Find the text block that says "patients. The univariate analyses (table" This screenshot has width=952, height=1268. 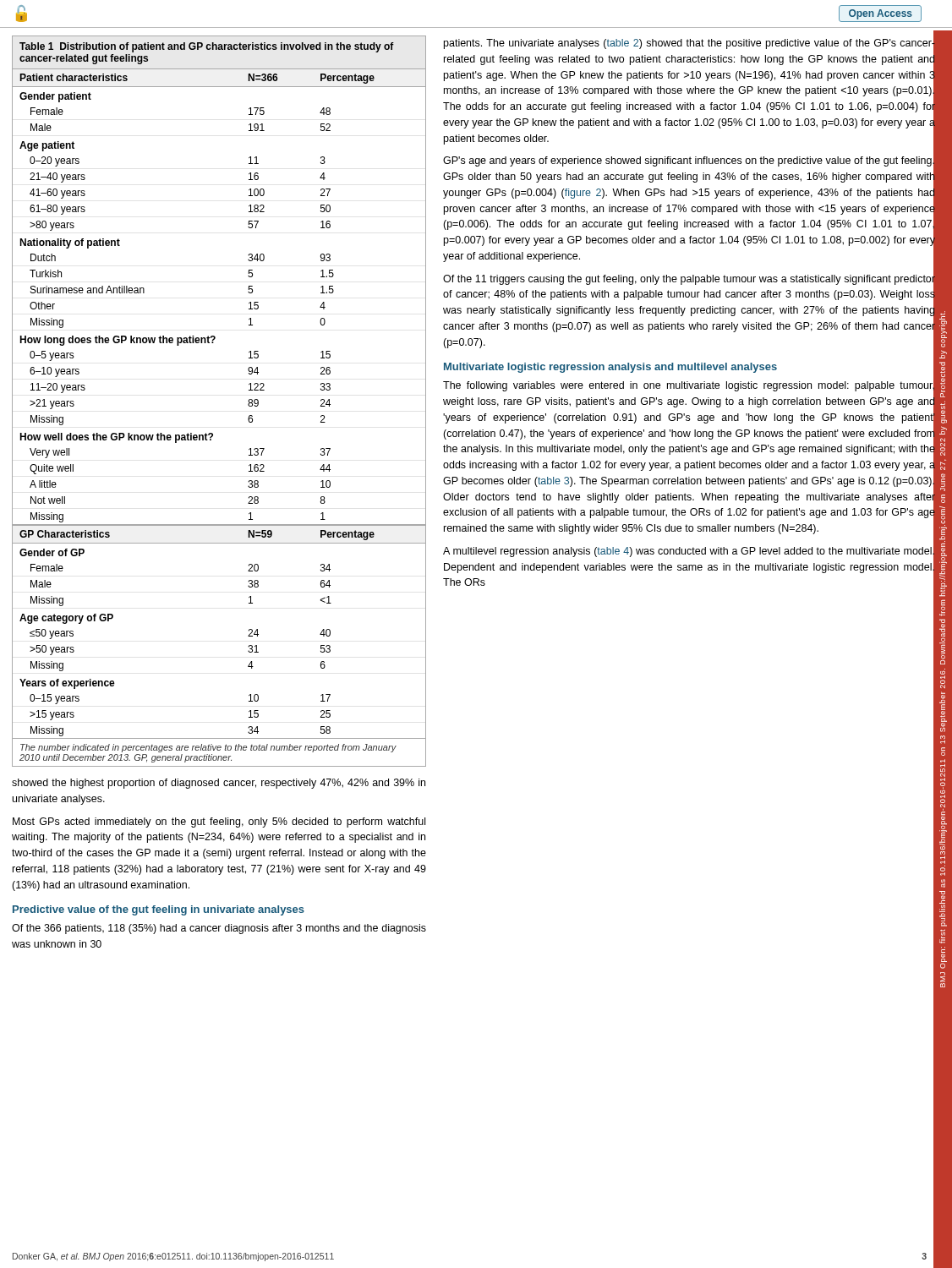click(689, 91)
